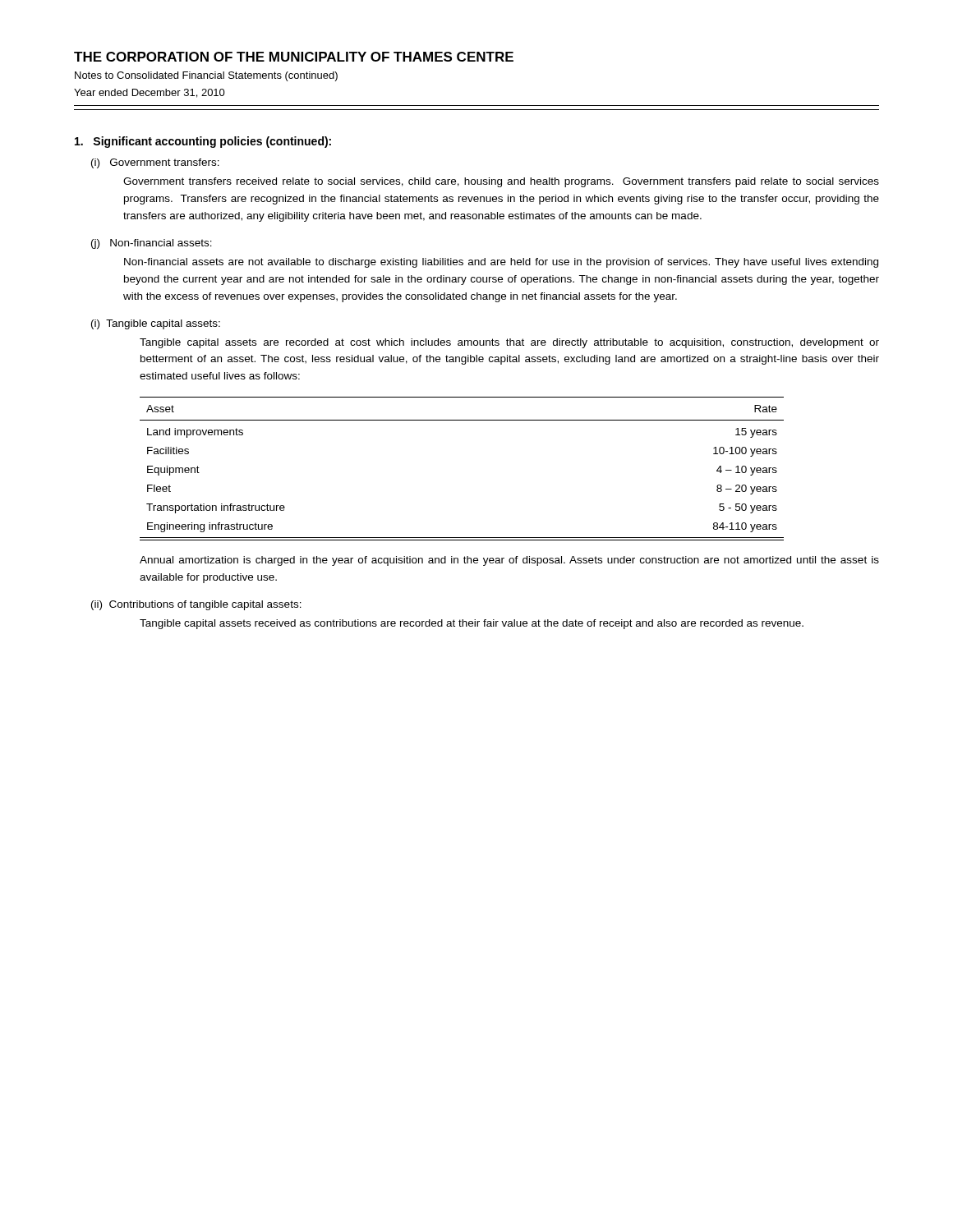Viewport: 953px width, 1232px height.
Task: Locate the region starting "Non-financial assets are not"
Action: pyautogui.click(x=501, y=279)
